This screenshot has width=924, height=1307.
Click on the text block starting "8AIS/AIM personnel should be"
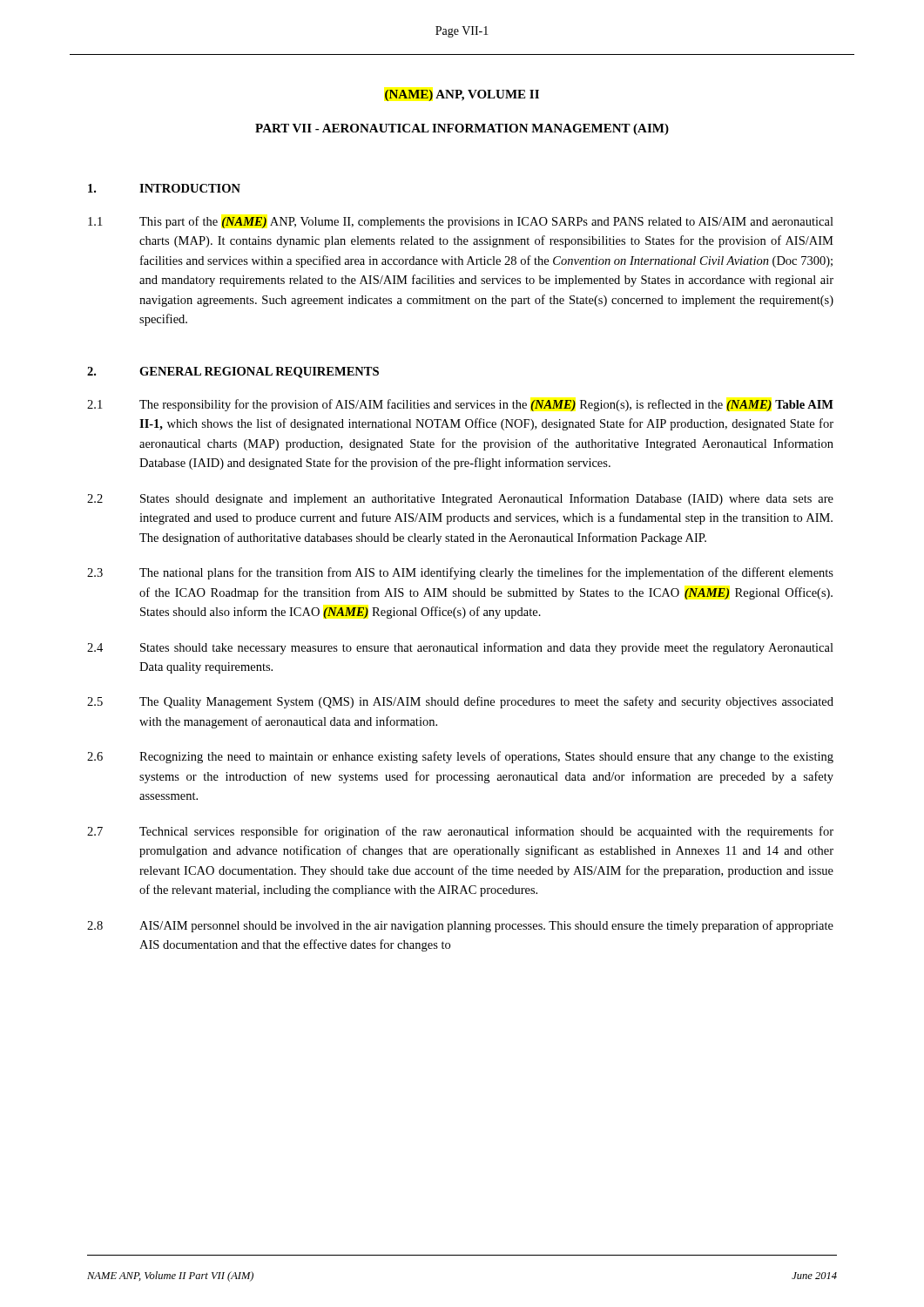(x=460, y=935)
